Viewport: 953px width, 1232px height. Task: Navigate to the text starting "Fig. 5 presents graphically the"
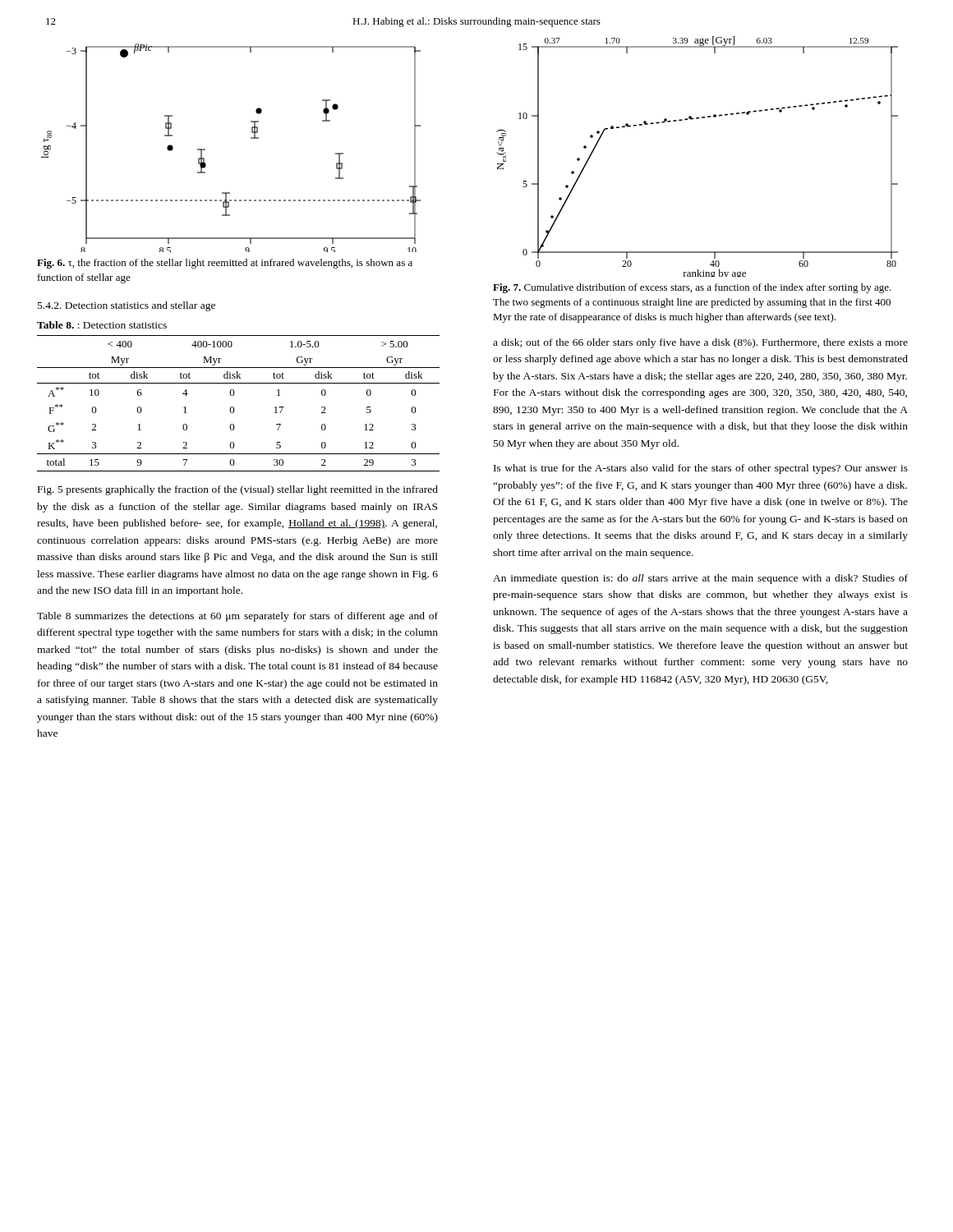(237, 540)
